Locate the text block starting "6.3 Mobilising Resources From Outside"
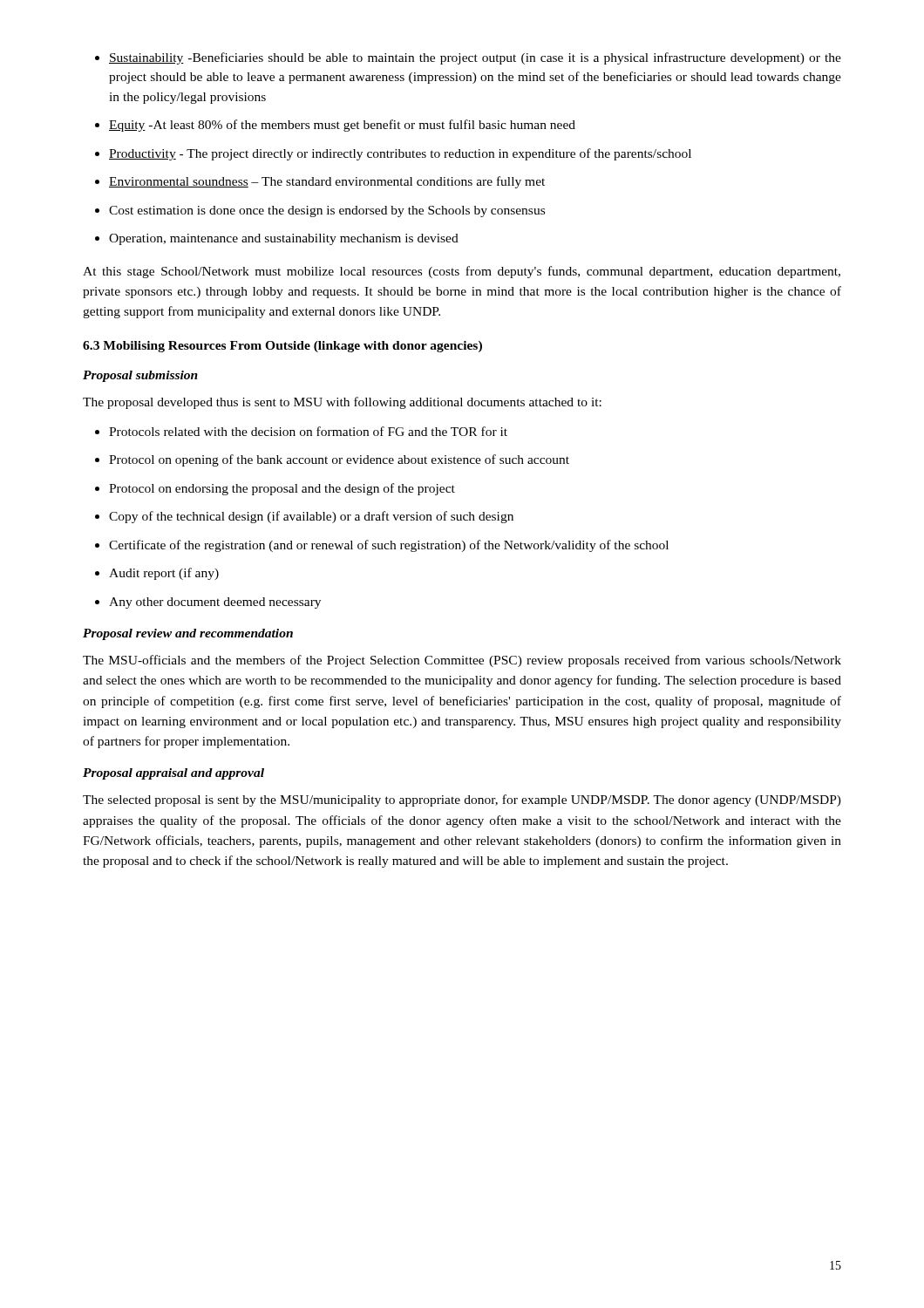This screenshot has width=924, height=1308. coord(283,344)
